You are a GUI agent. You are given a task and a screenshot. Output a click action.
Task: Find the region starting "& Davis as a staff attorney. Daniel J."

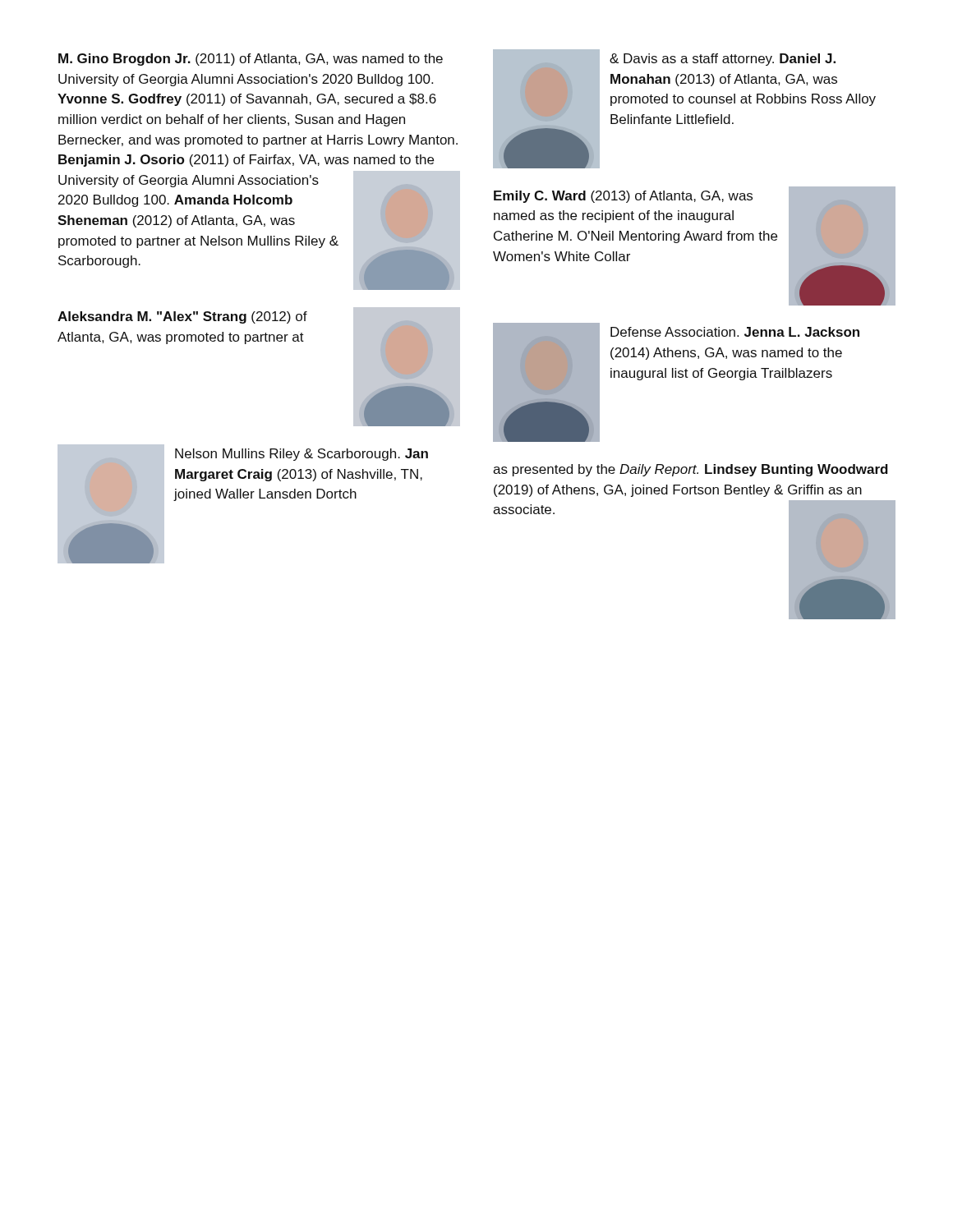tap(684, 112)
